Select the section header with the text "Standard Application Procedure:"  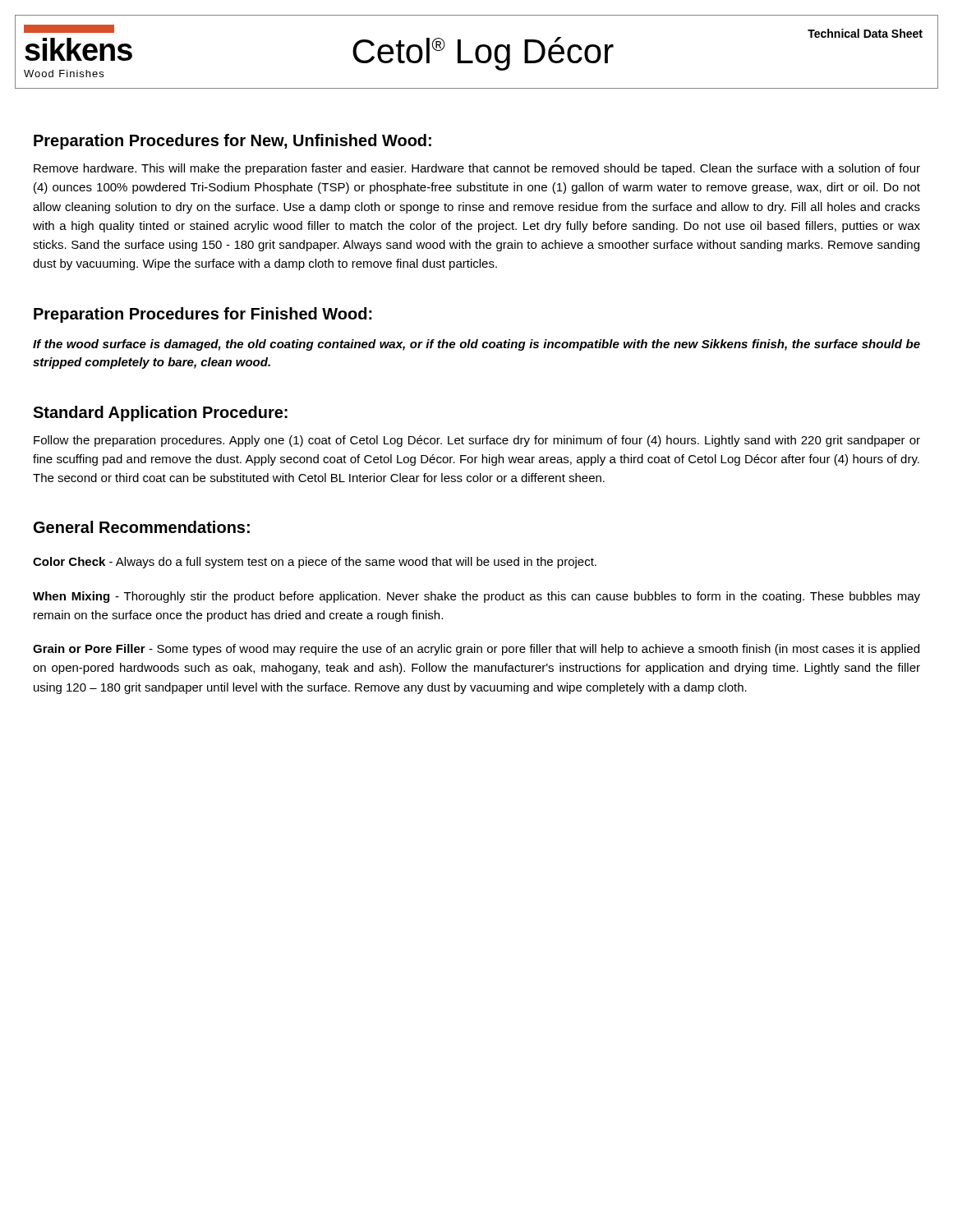point(161,412)
